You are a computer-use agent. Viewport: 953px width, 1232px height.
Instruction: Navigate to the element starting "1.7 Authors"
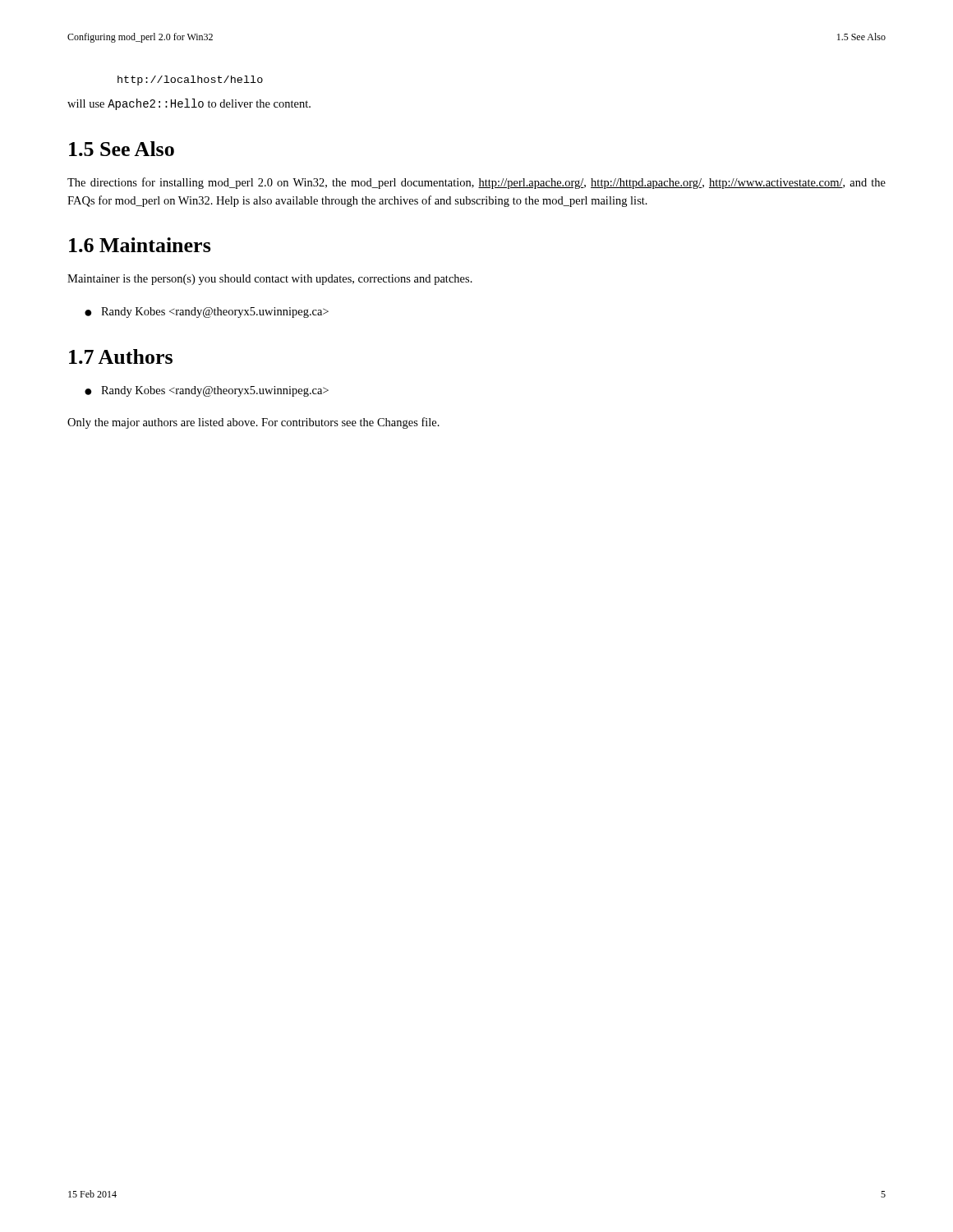tap(120, 357)
